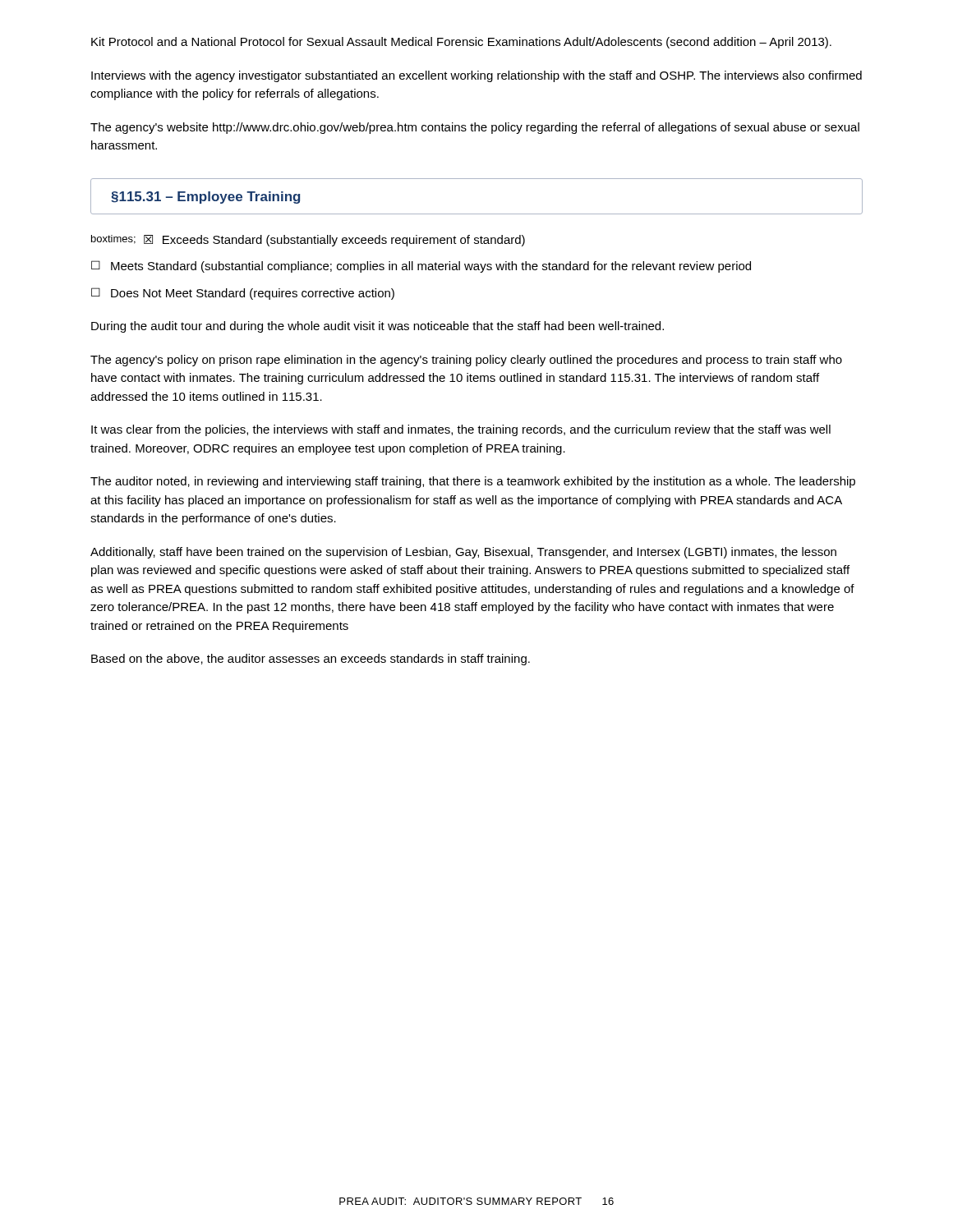Screen dimensions: 1232x953
Task: Find the text block that reads "Interviews with the agency investigator"
Action: [x=476, y=84]
